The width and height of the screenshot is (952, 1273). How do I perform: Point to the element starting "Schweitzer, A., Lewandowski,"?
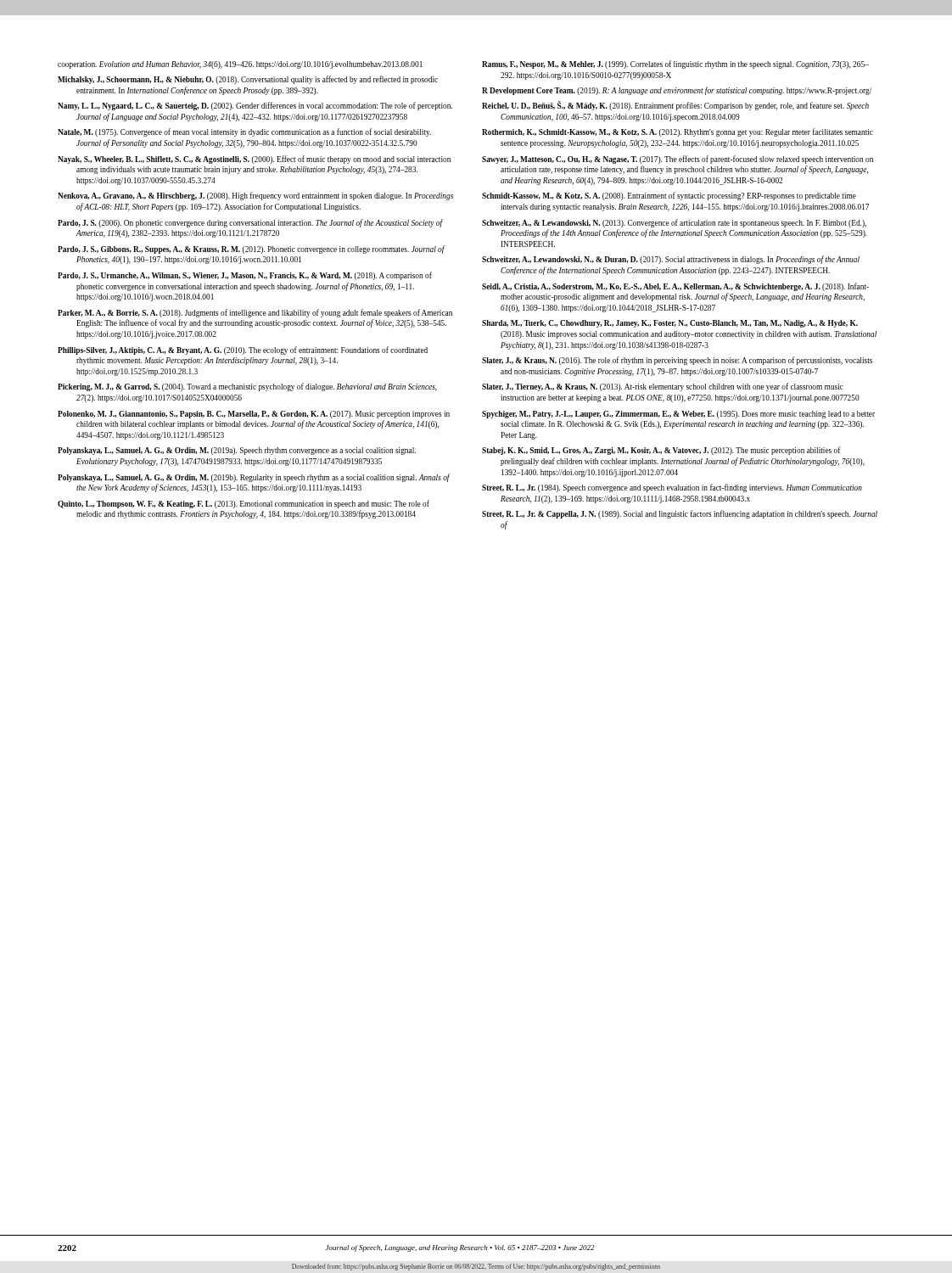click(671, 266)
